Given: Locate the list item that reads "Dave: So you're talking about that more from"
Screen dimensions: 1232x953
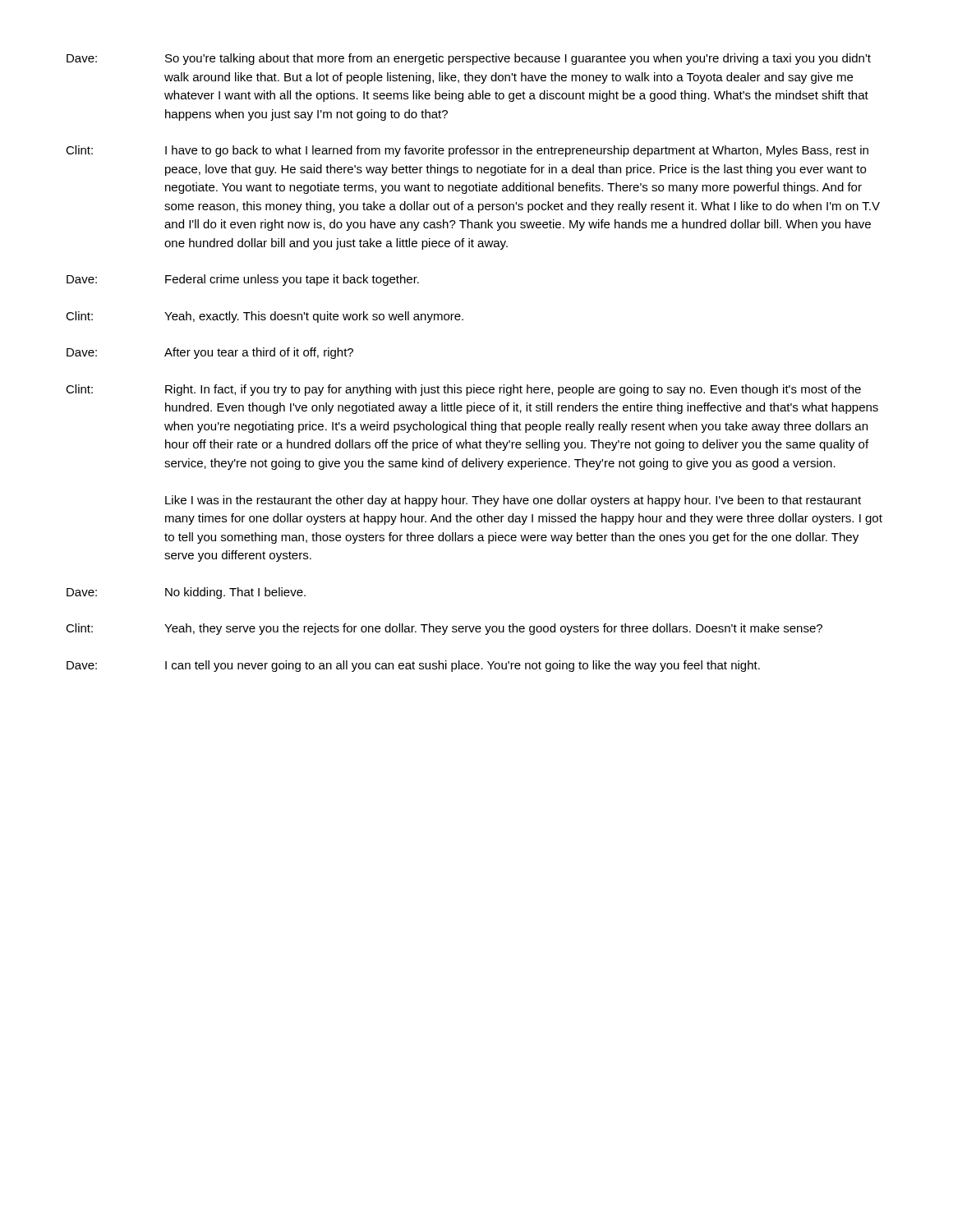Looking at the screenshot, I should 476,86.
